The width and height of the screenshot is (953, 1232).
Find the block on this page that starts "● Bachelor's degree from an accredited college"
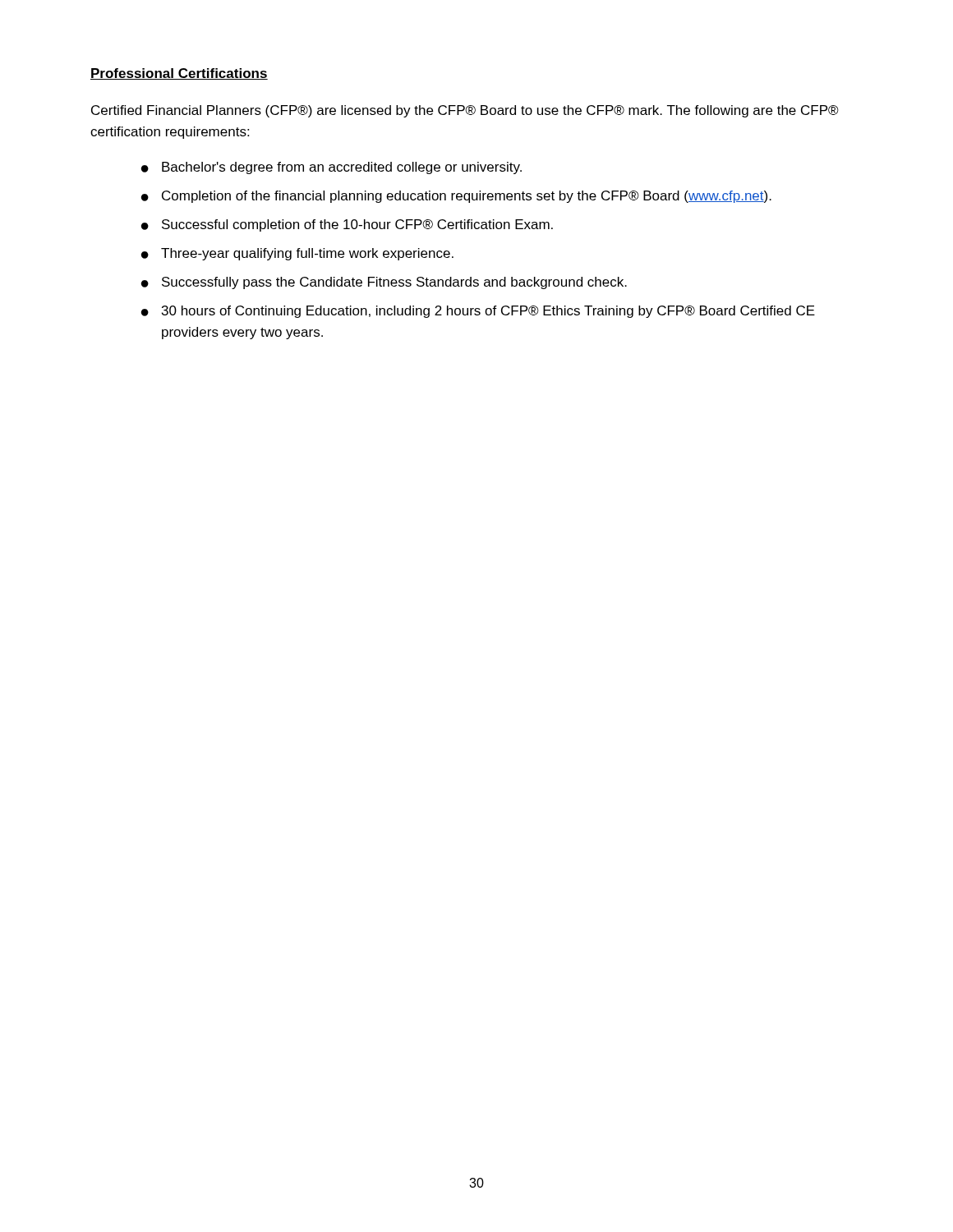pyautogui.click(x=501, y=168)
